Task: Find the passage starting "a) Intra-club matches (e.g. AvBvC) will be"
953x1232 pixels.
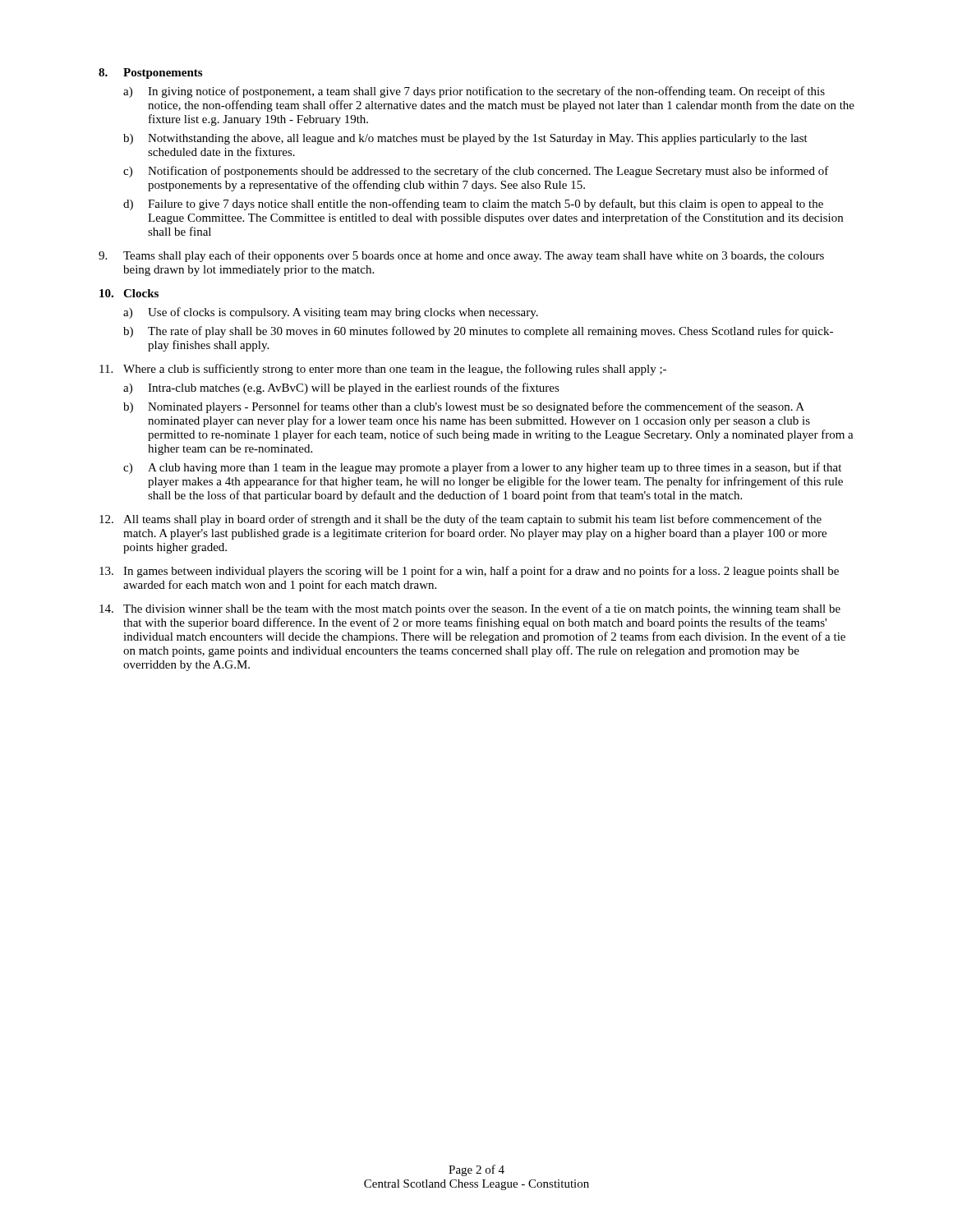Action: tap(489, 388)
